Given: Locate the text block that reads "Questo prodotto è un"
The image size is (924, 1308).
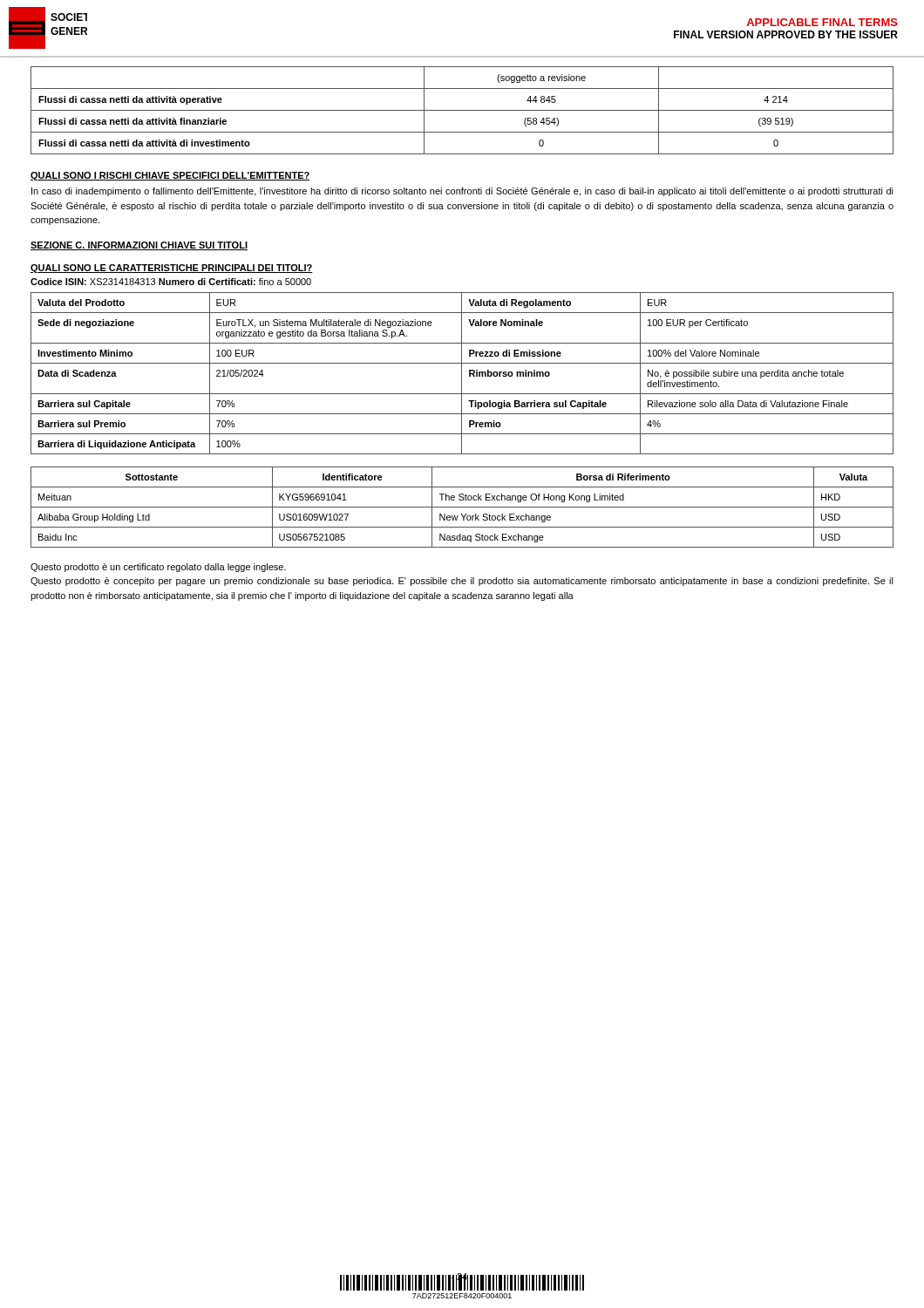Looking at the screenshot, I should tap(462, 581).
